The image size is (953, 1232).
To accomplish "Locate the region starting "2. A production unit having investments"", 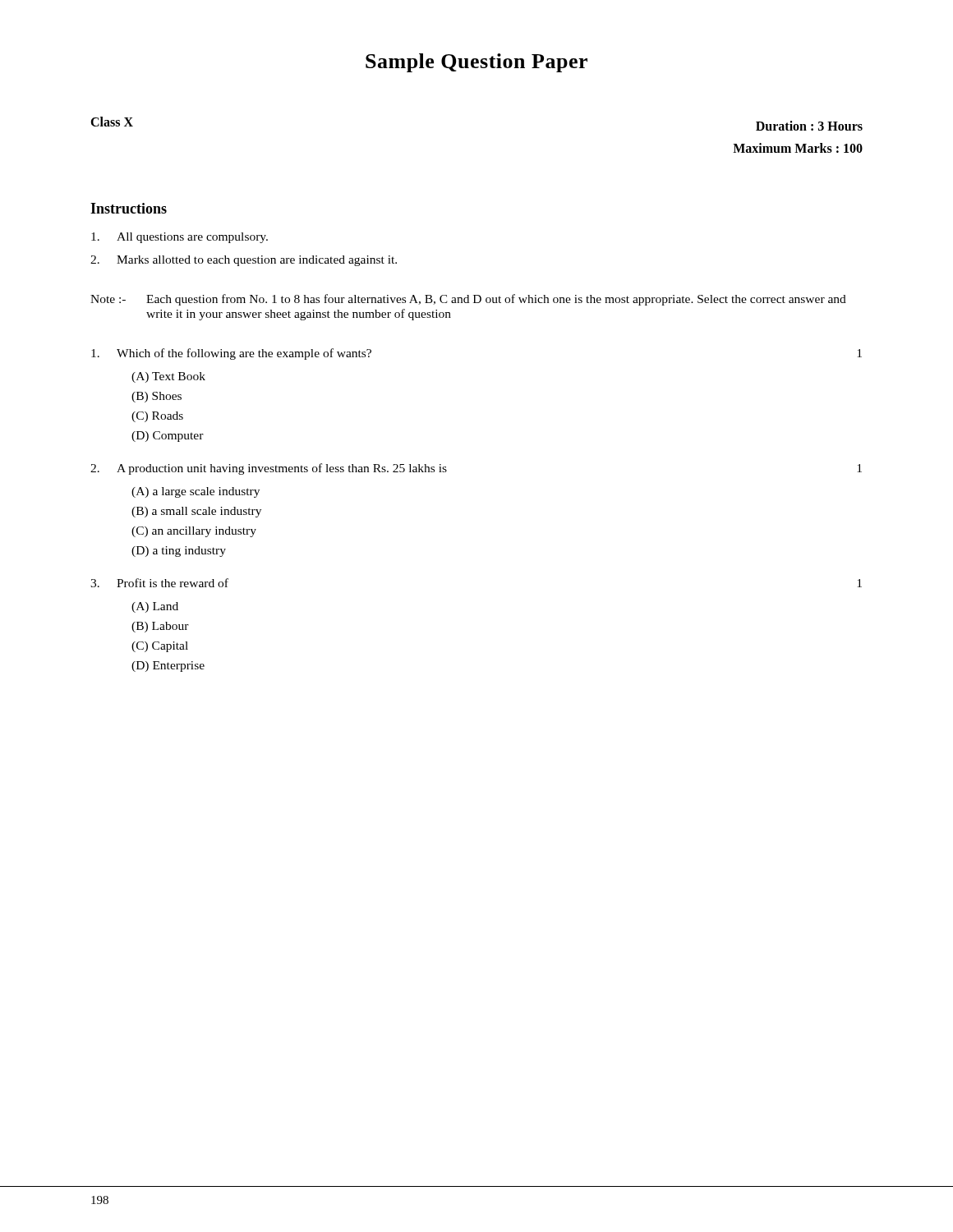I will click(x=269, y=469).
